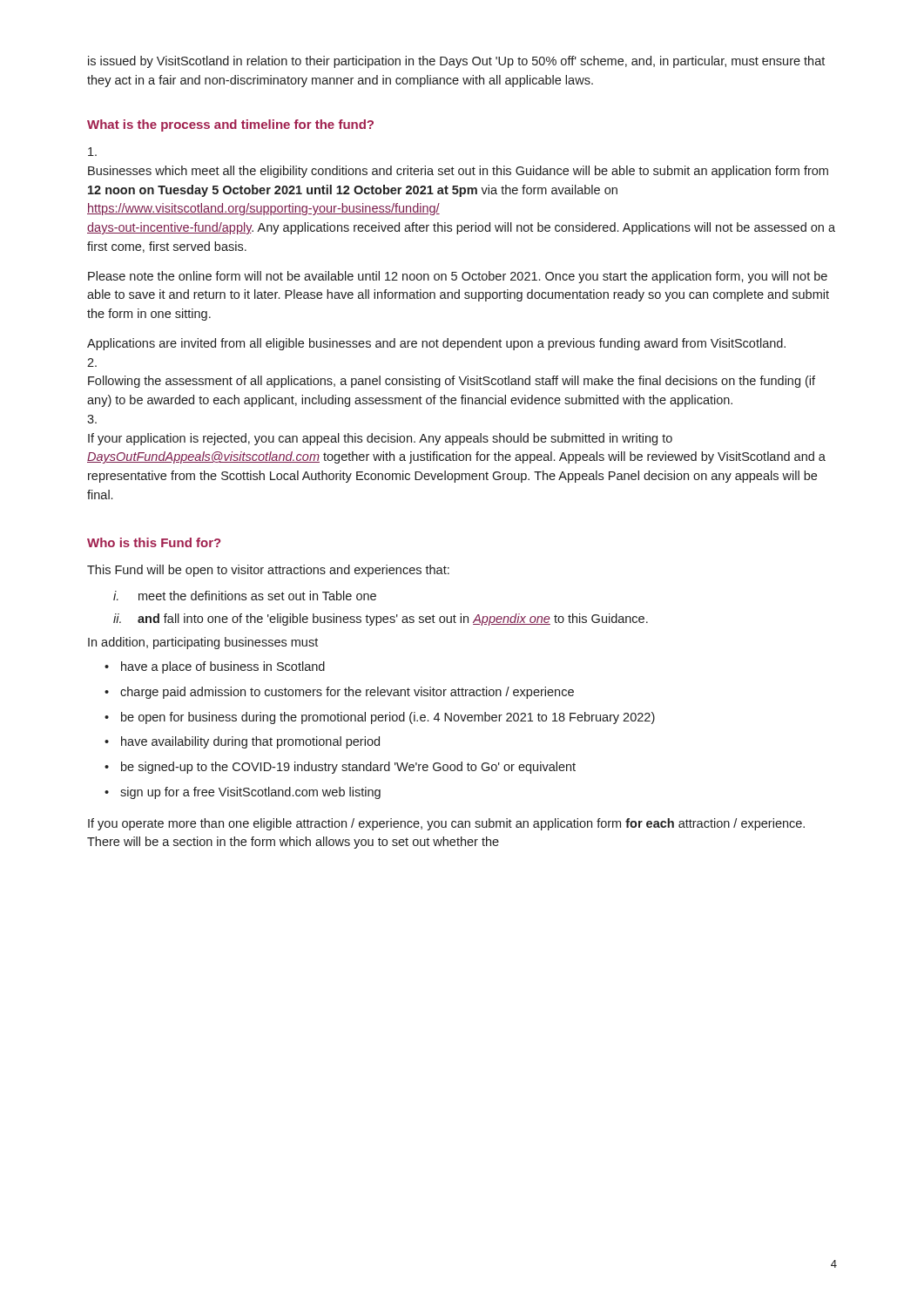This screenshot has height=1307, width=924.
Task: Find the block on this page that starts "If you operate"
Action: 447,832
